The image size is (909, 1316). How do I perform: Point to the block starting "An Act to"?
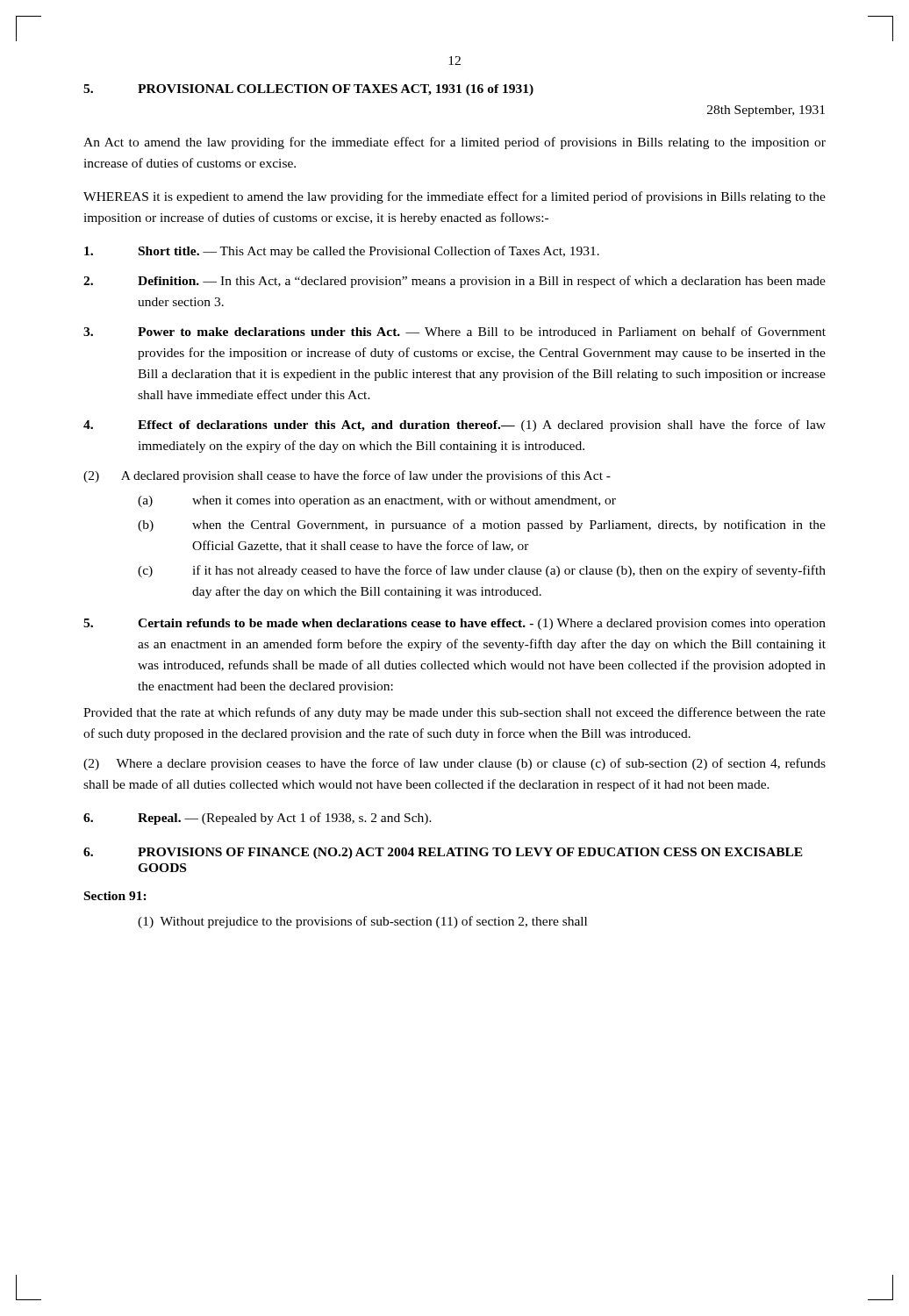pos(454,152)
